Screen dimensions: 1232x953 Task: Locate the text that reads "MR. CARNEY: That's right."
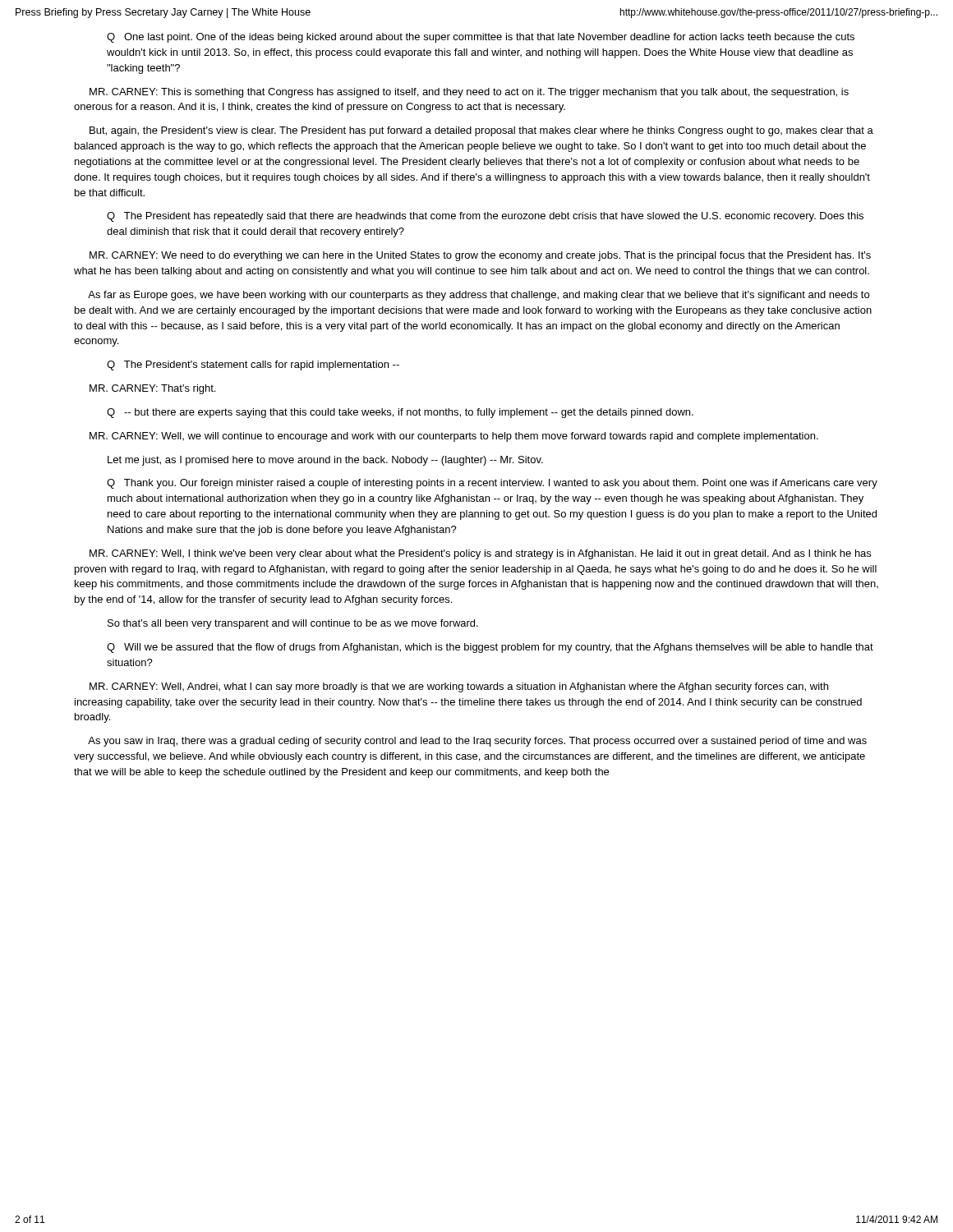pyautogui.click(x=145, y=388)
